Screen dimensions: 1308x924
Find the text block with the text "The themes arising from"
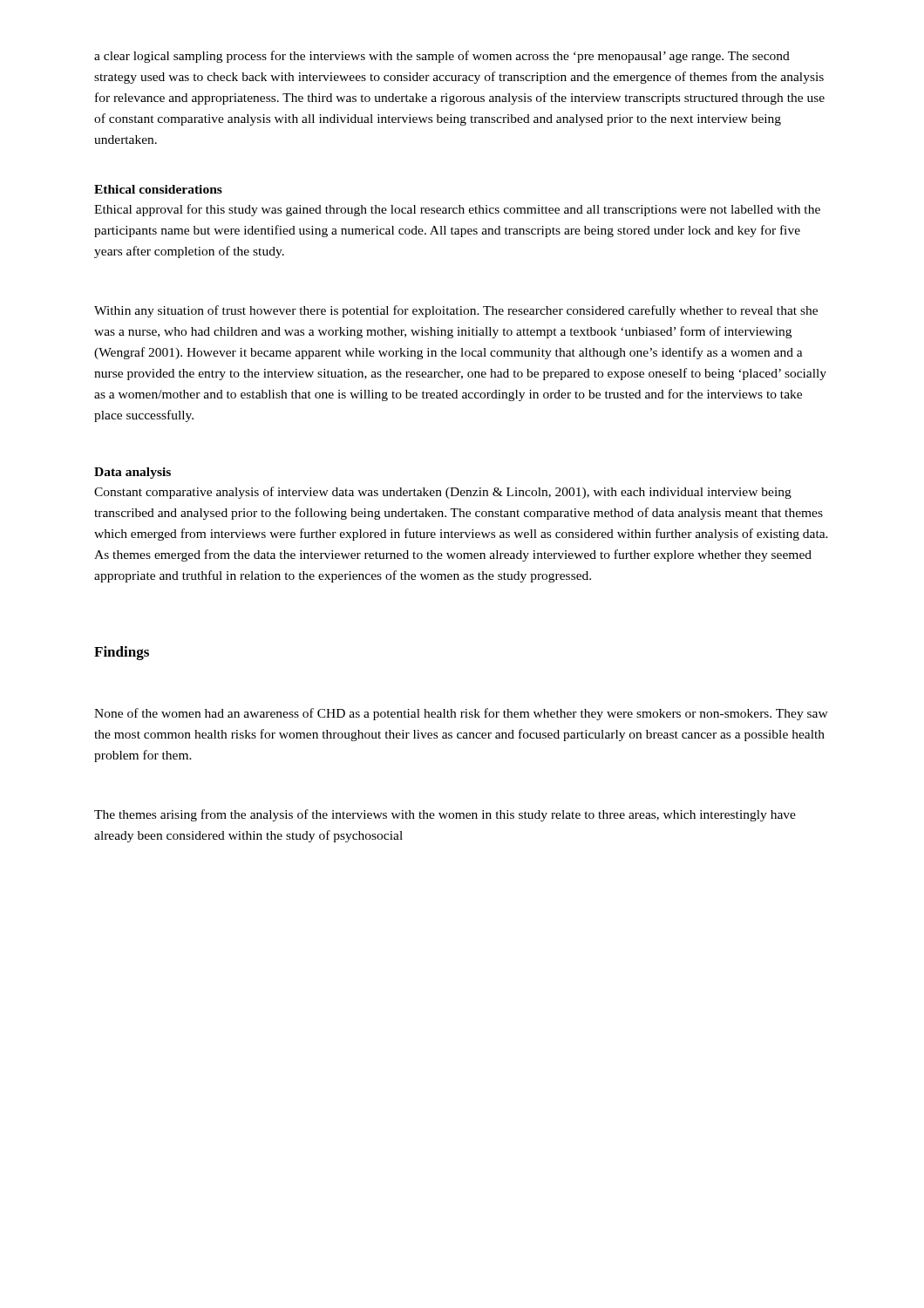pos(445,825)
